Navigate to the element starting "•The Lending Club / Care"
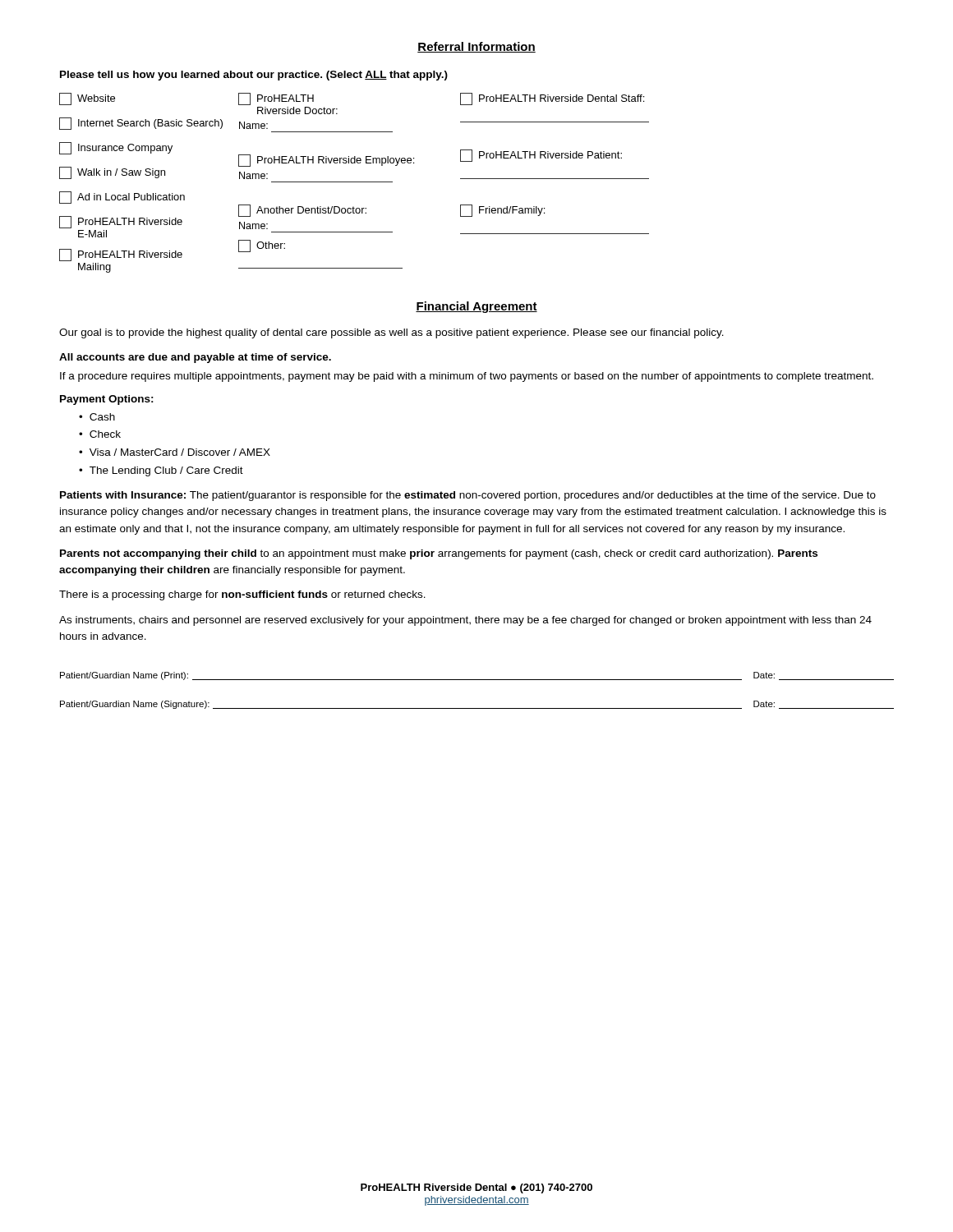The width and height of the screenshot is (953, 1232). point(161,470)
